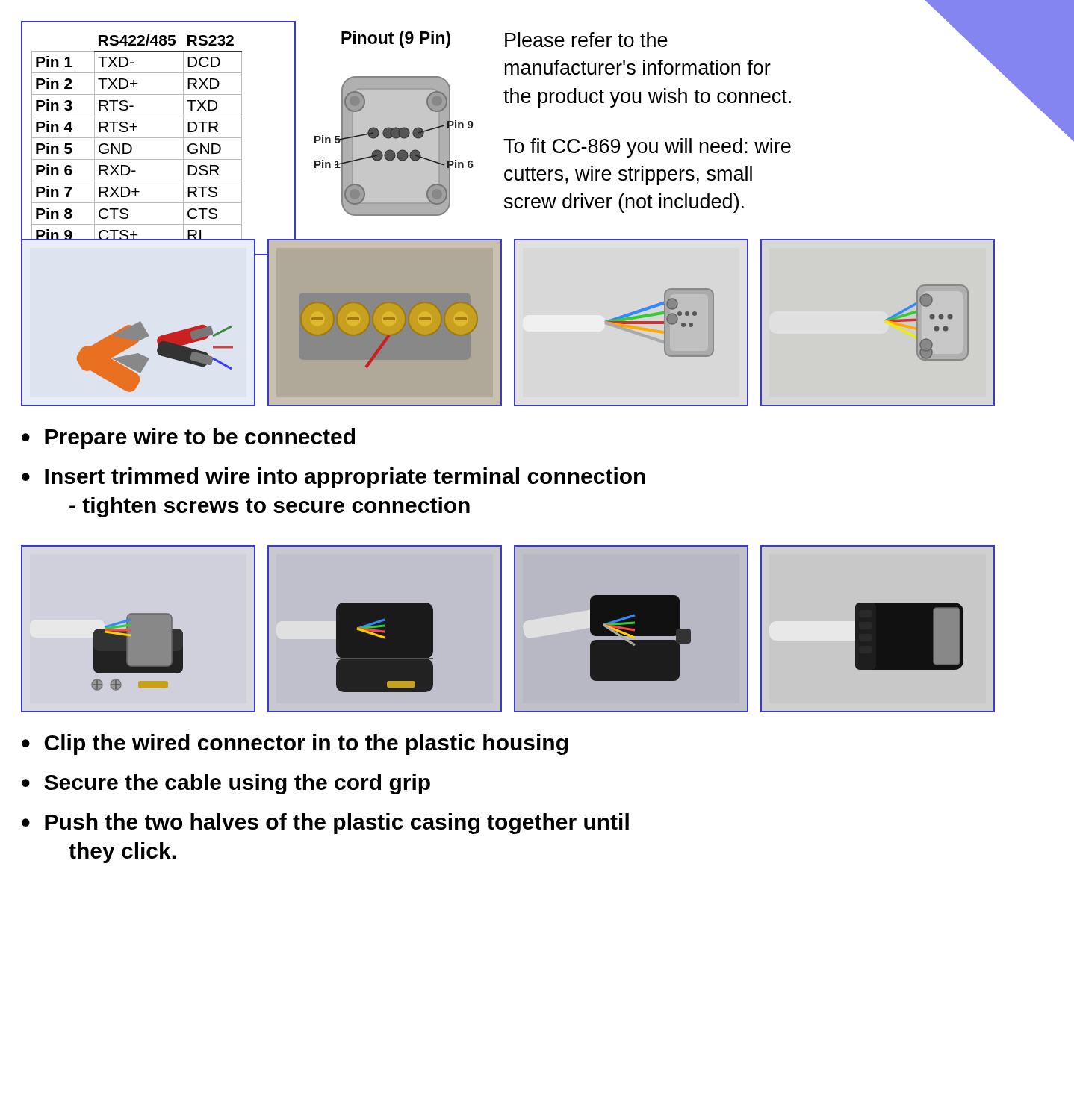
Task: Select a table
Action: (x=158, y=138)
